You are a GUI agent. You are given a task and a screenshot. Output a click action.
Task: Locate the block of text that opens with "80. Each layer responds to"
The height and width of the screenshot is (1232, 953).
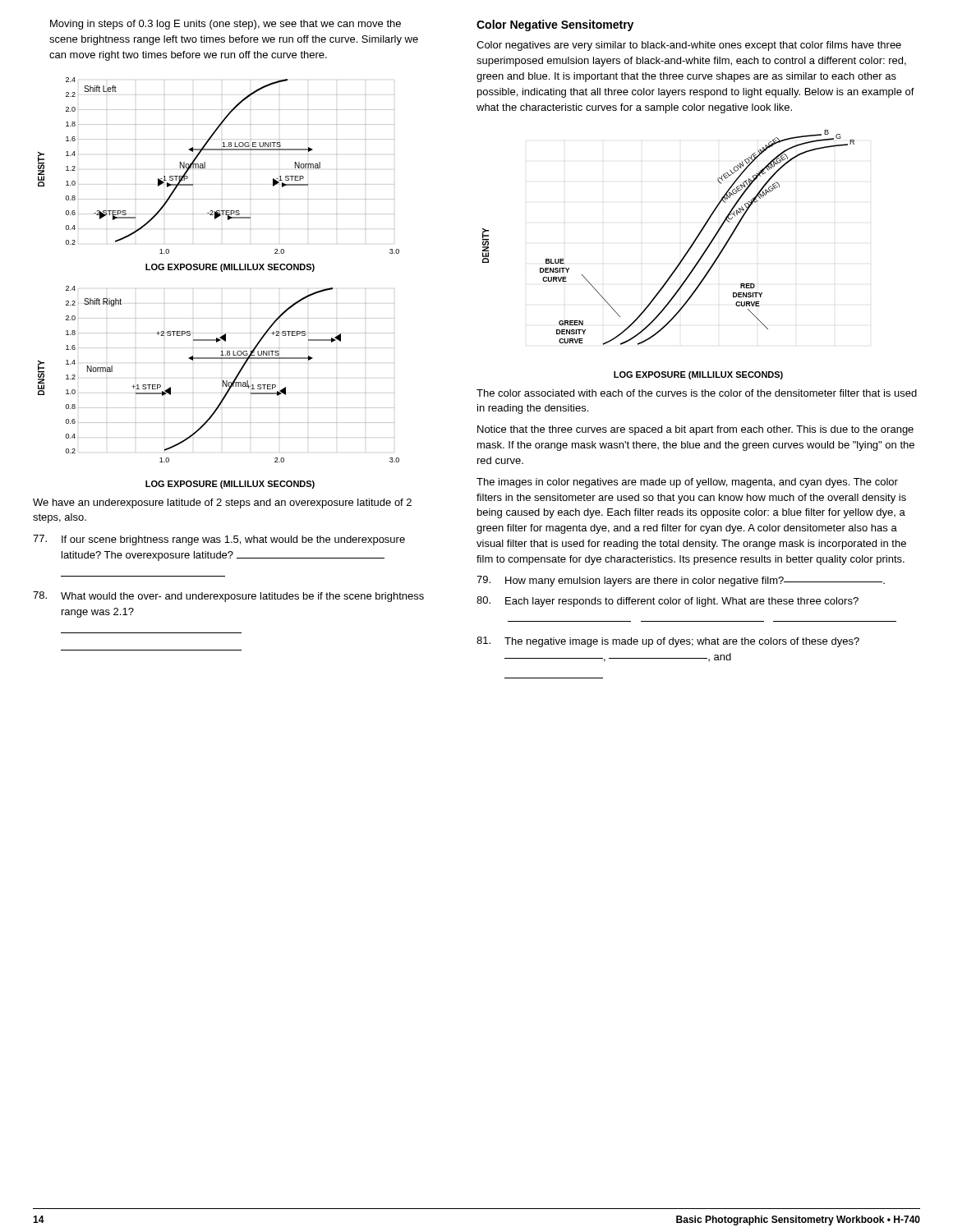(698, 610)
